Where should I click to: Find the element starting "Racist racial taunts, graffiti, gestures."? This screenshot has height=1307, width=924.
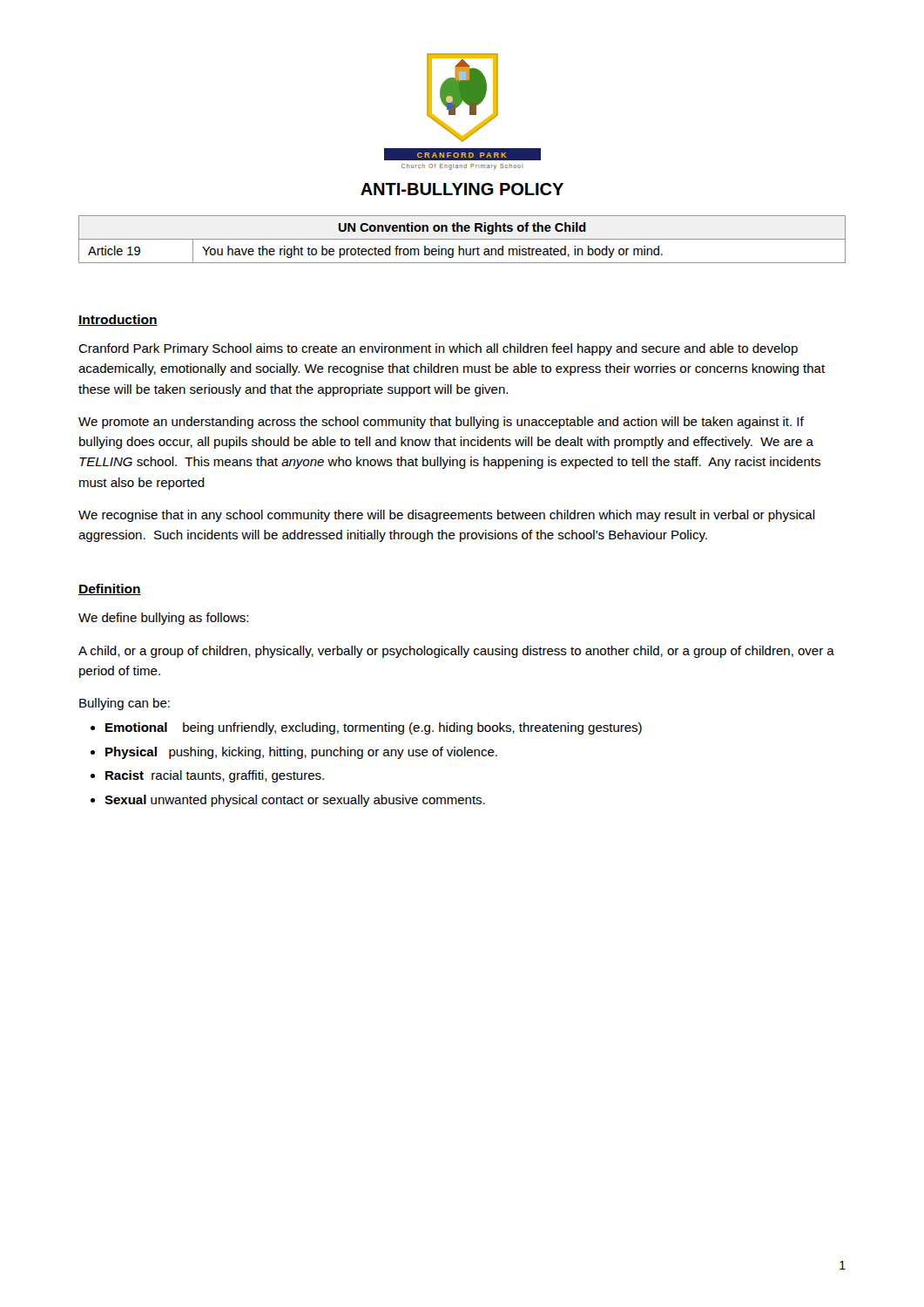point(215,775)
